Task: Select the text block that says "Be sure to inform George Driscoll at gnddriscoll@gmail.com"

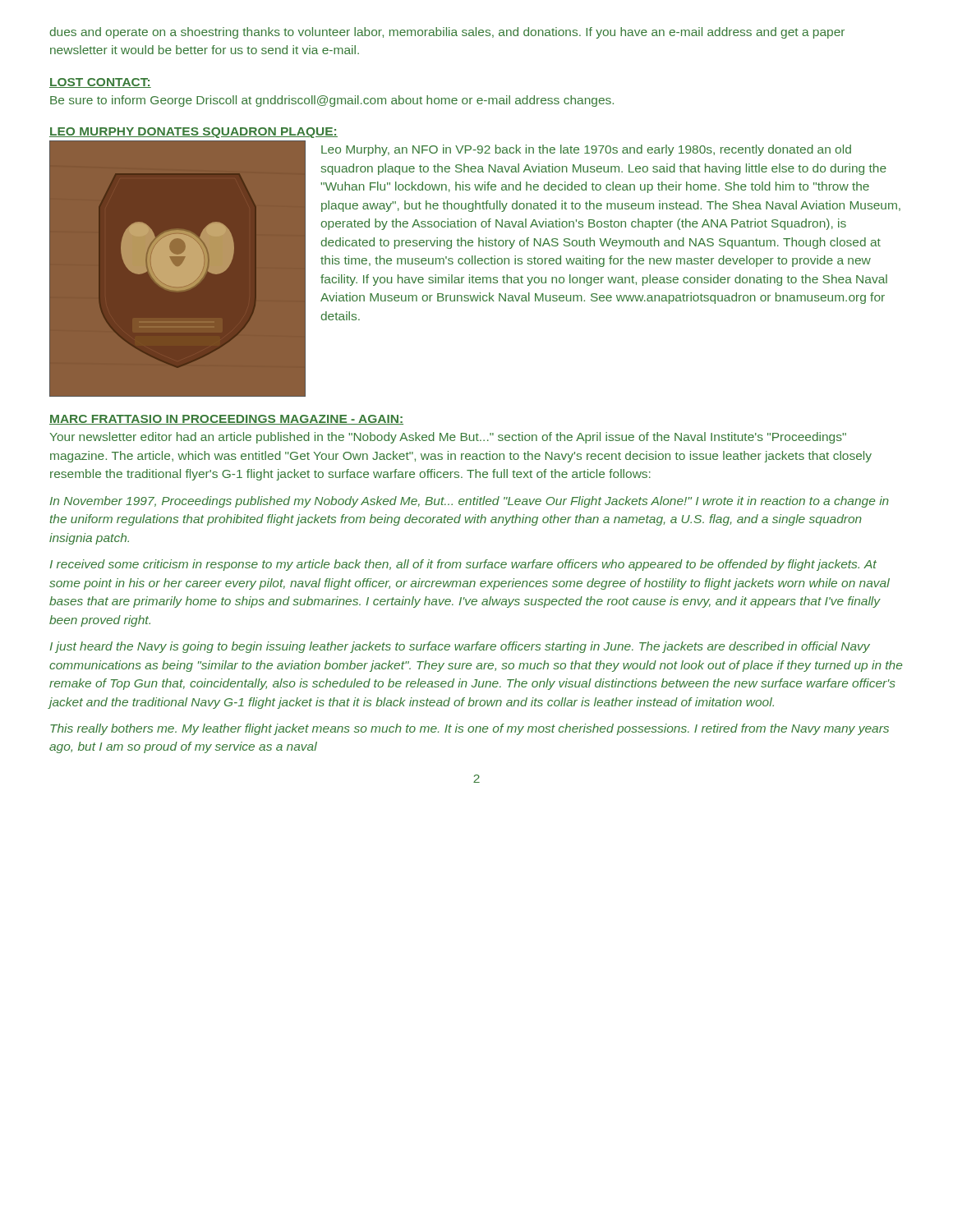Action: (x=332, y=100)
